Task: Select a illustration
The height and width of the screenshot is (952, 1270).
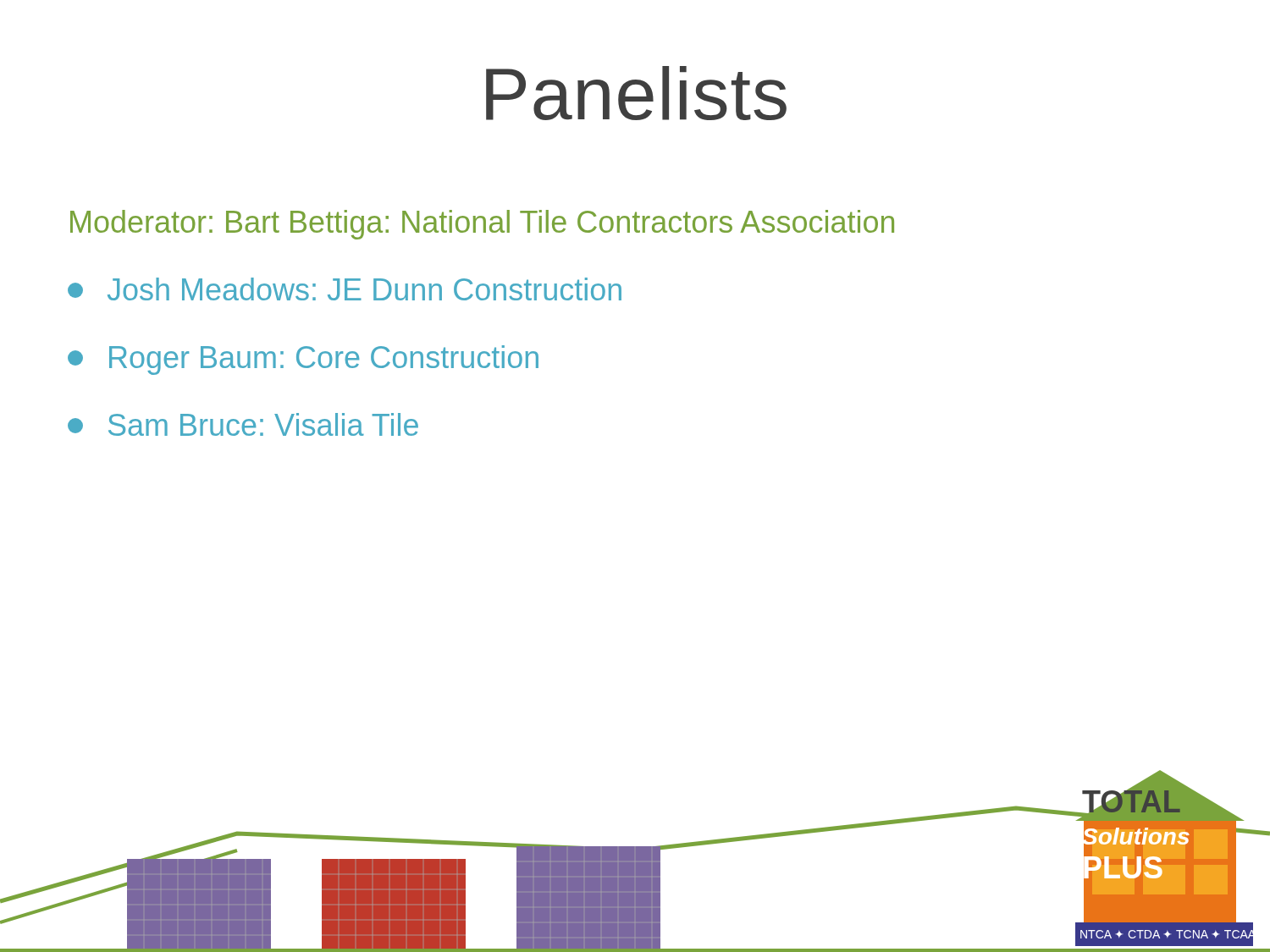Action: [x=635, y=859]
